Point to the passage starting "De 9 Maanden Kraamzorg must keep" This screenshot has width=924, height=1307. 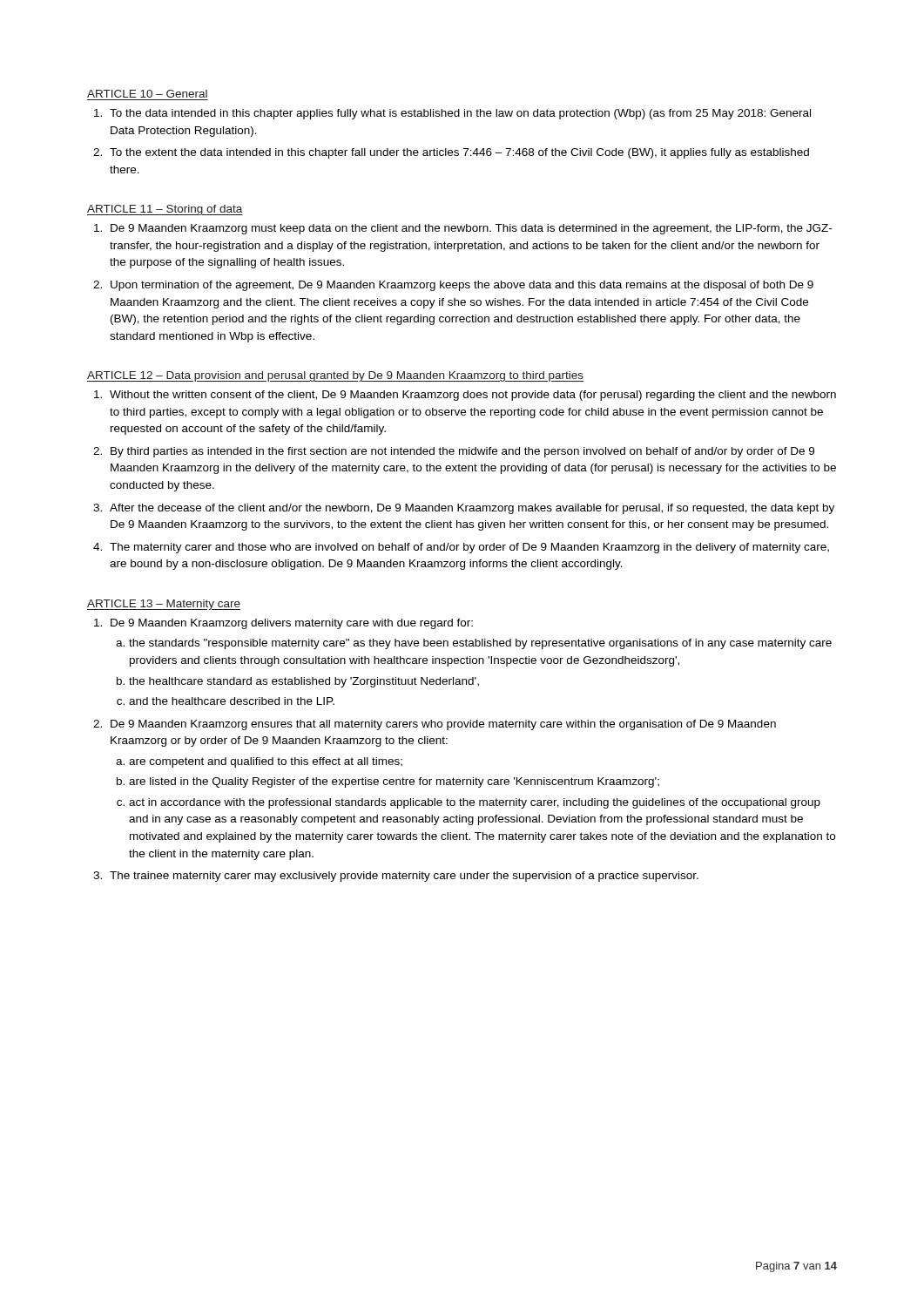coord(471,245)
